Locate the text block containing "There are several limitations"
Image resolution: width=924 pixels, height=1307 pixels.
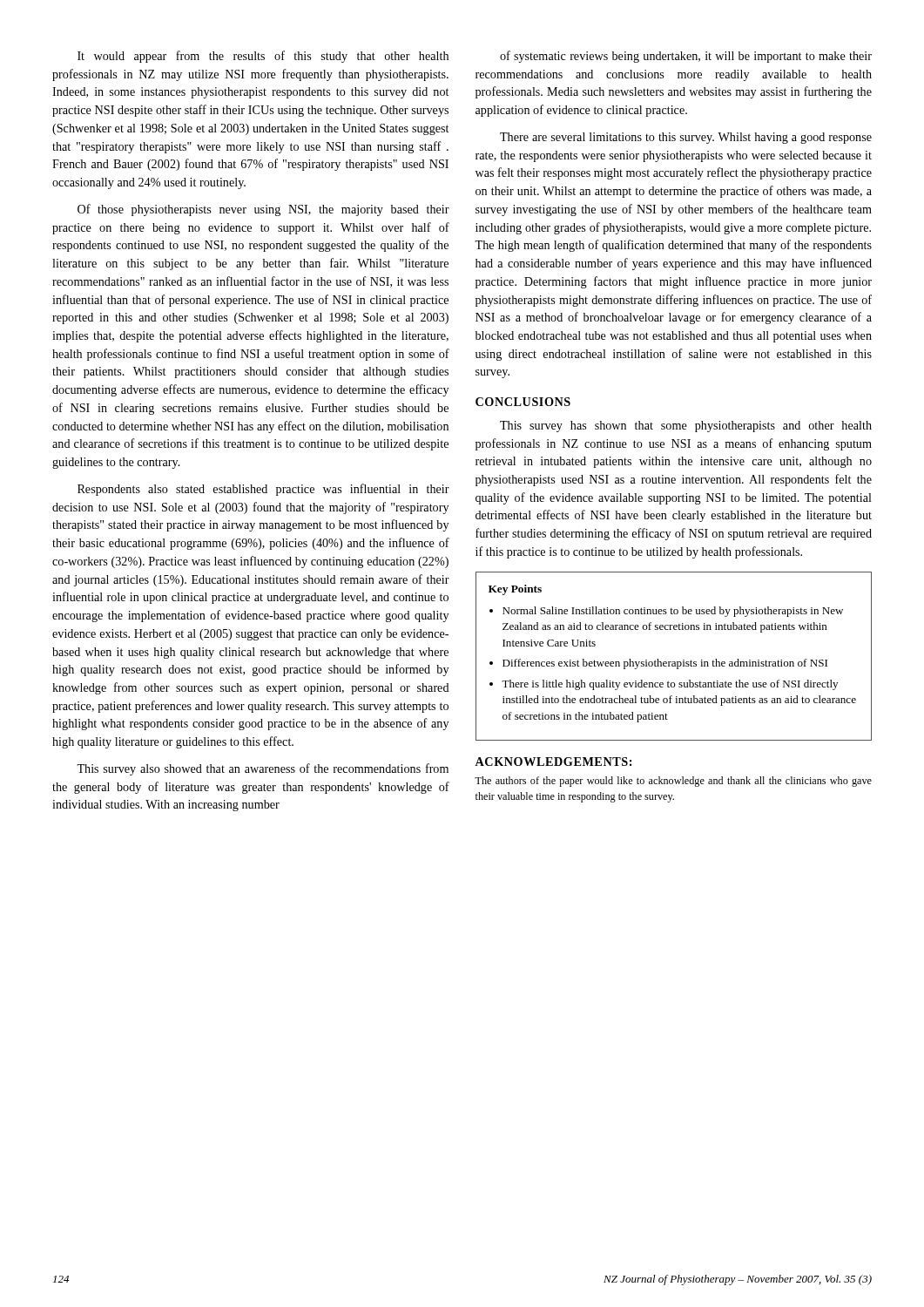tap(673, 255)
